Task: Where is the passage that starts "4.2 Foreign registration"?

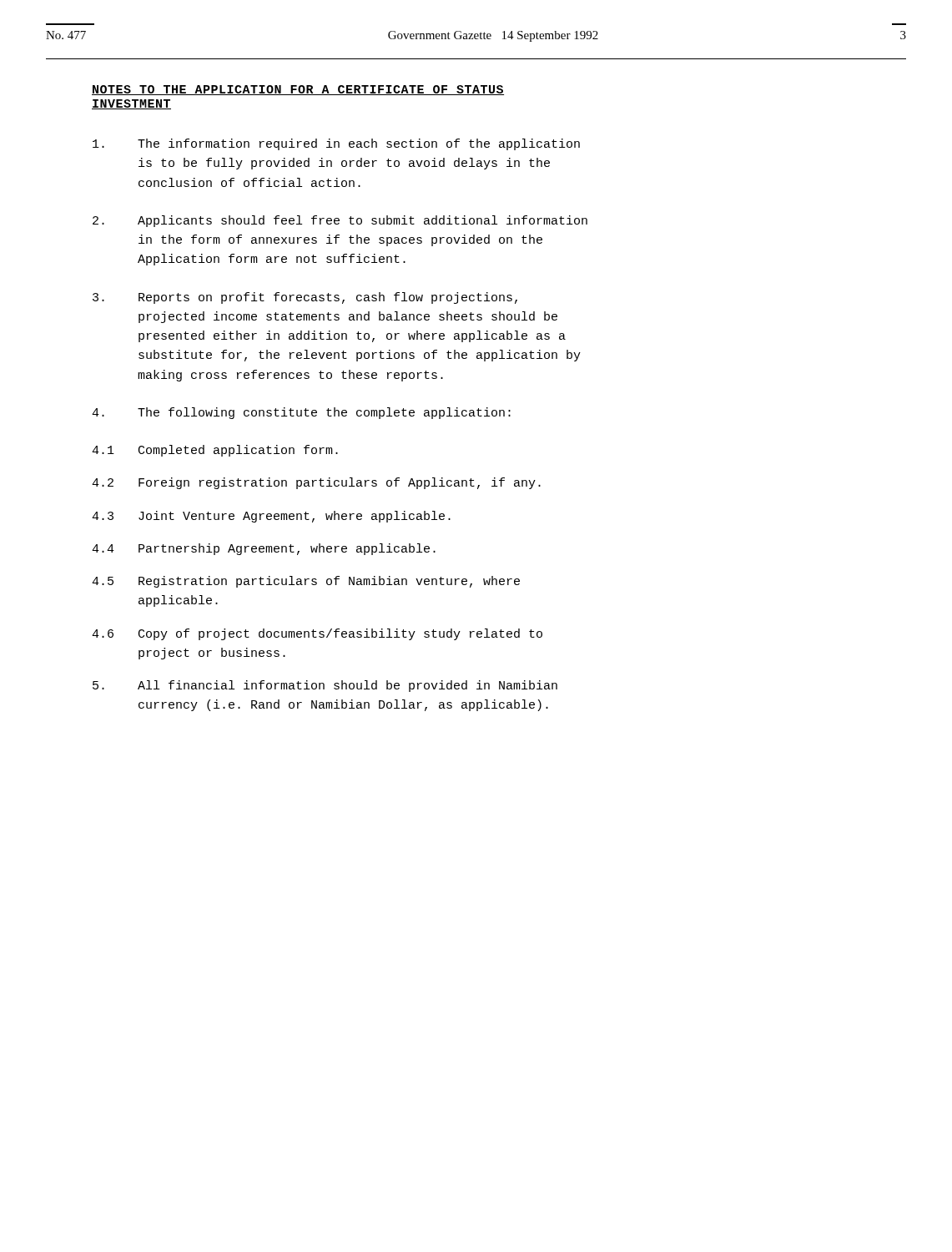Action: pos(484,484)
